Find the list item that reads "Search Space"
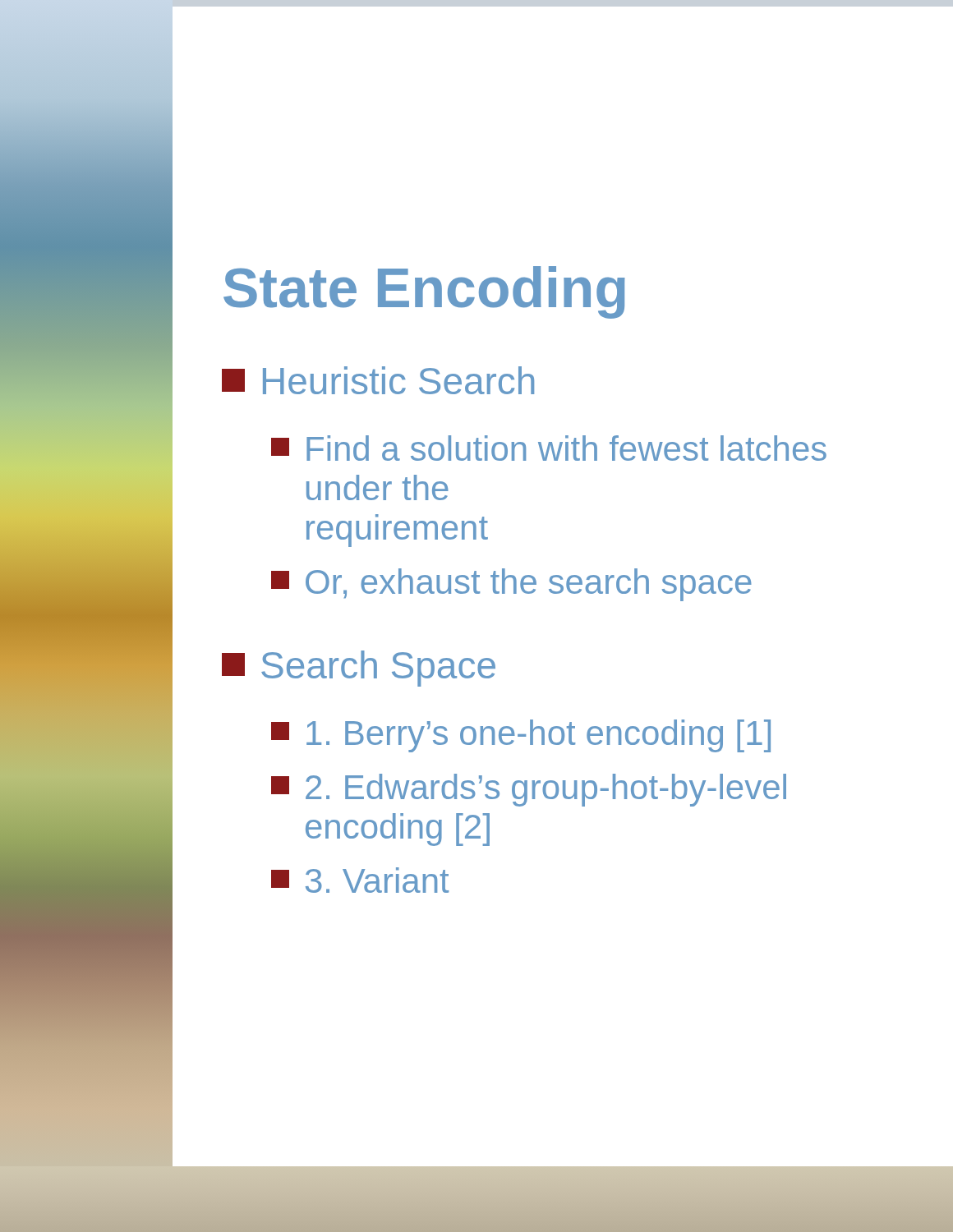 click(x=359, y=669)
